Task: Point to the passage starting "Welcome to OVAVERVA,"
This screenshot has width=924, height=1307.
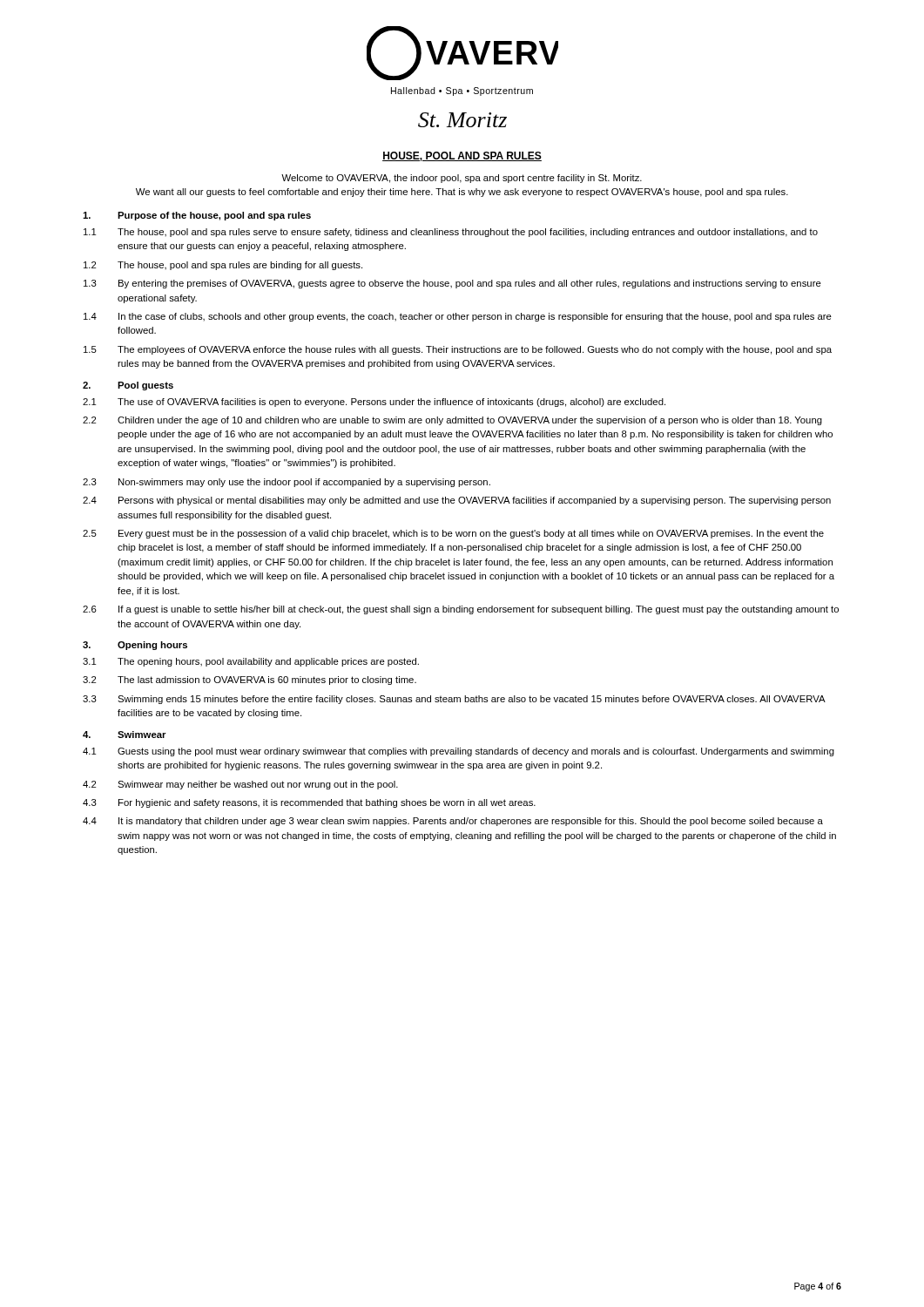Action: [x=462, y=185]
